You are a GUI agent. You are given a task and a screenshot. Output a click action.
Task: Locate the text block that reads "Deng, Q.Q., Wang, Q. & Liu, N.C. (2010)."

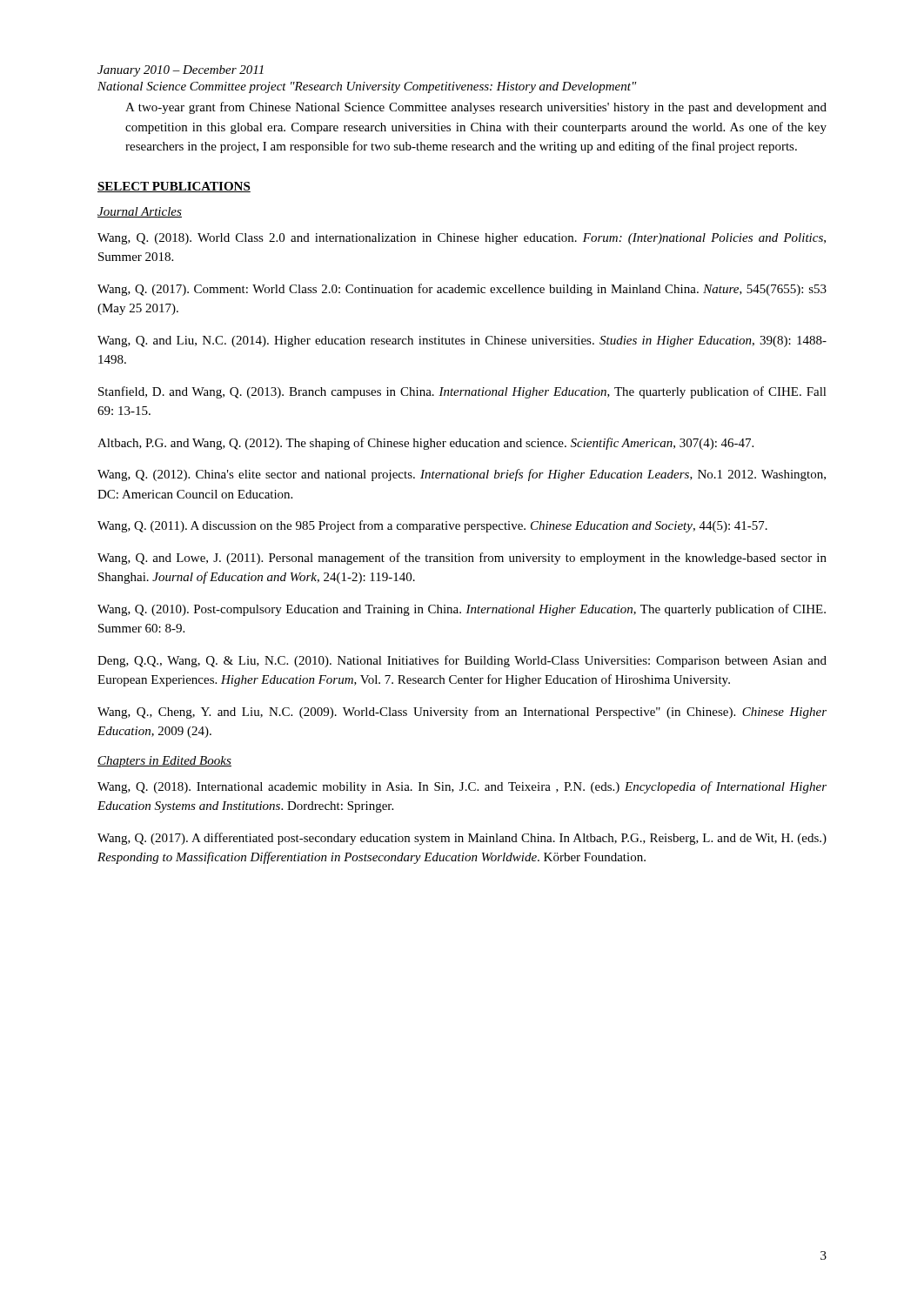[462, 670]
